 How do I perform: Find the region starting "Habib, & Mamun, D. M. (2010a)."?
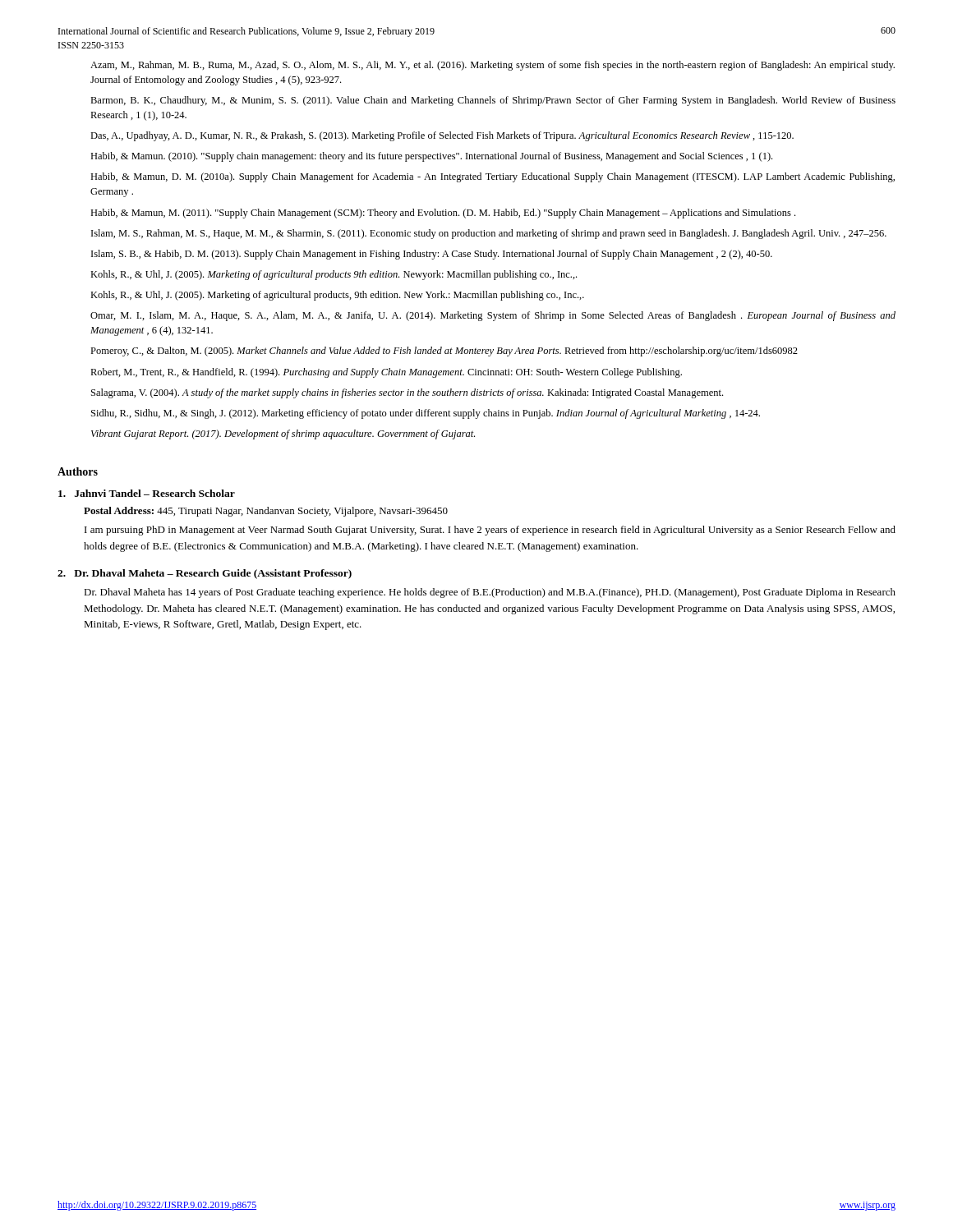coord(493,184)
